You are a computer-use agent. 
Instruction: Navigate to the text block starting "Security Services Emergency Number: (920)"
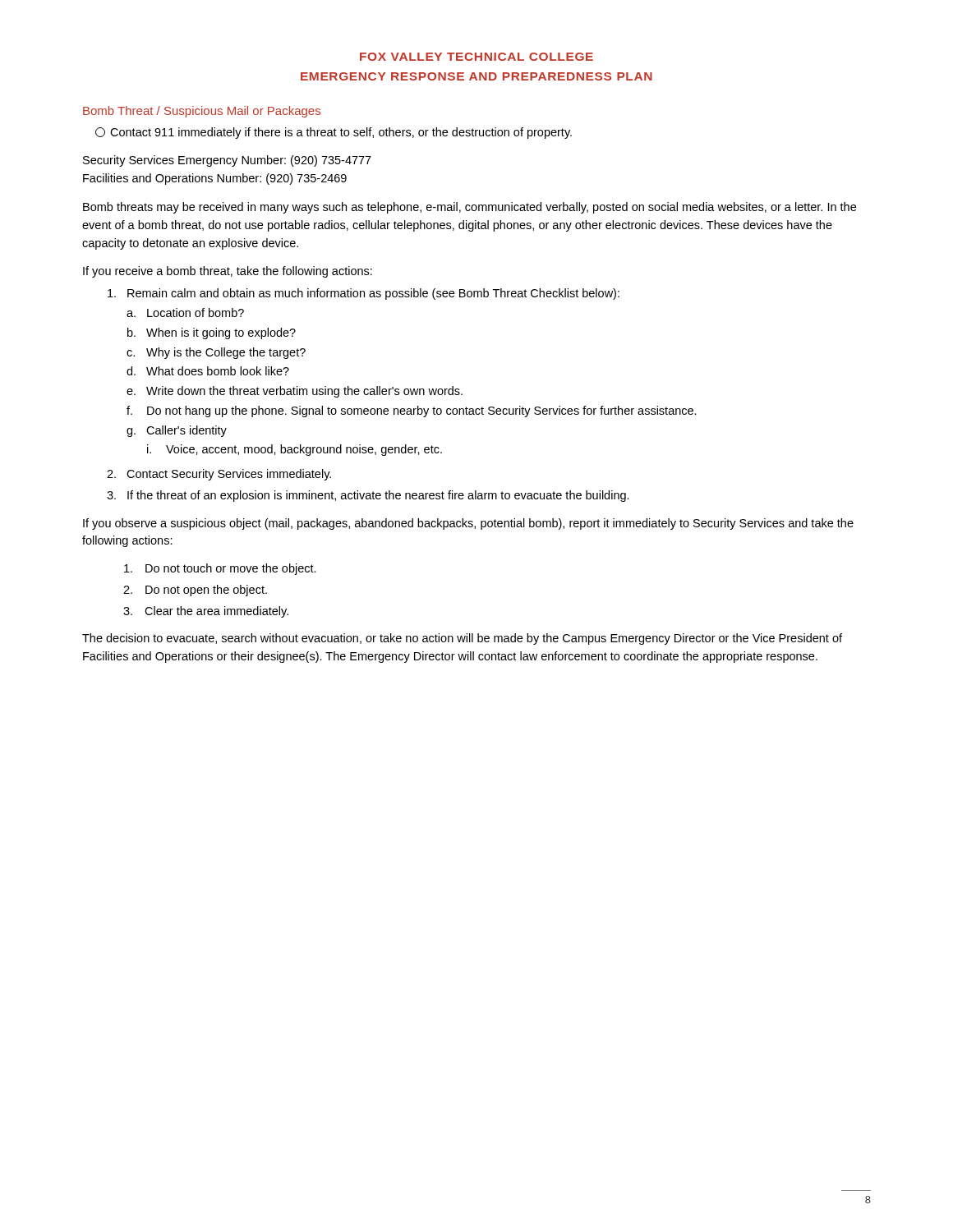(x=227, y=169)
